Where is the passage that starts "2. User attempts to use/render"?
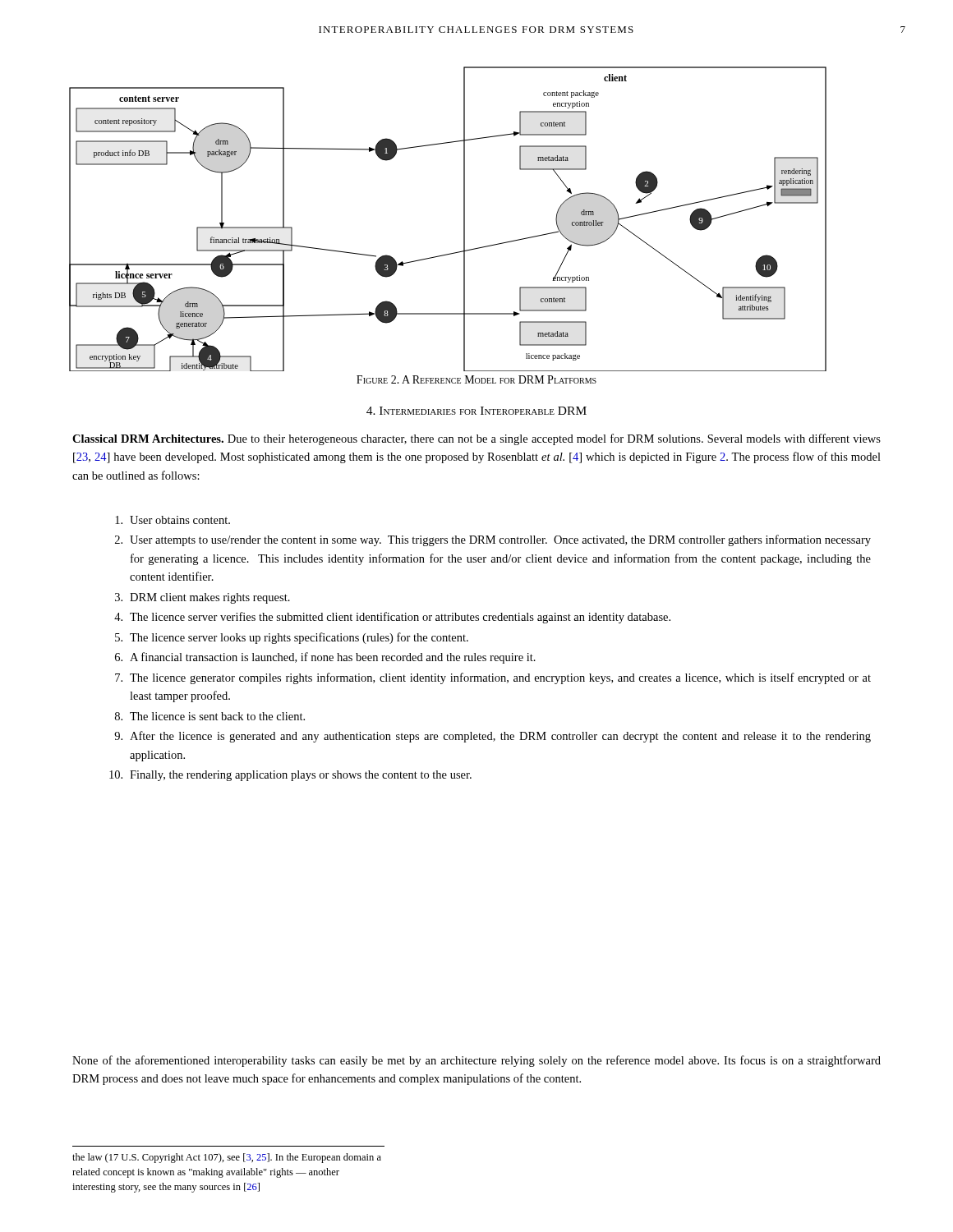The image size is (953, 1232). click(x=485, y=559)
